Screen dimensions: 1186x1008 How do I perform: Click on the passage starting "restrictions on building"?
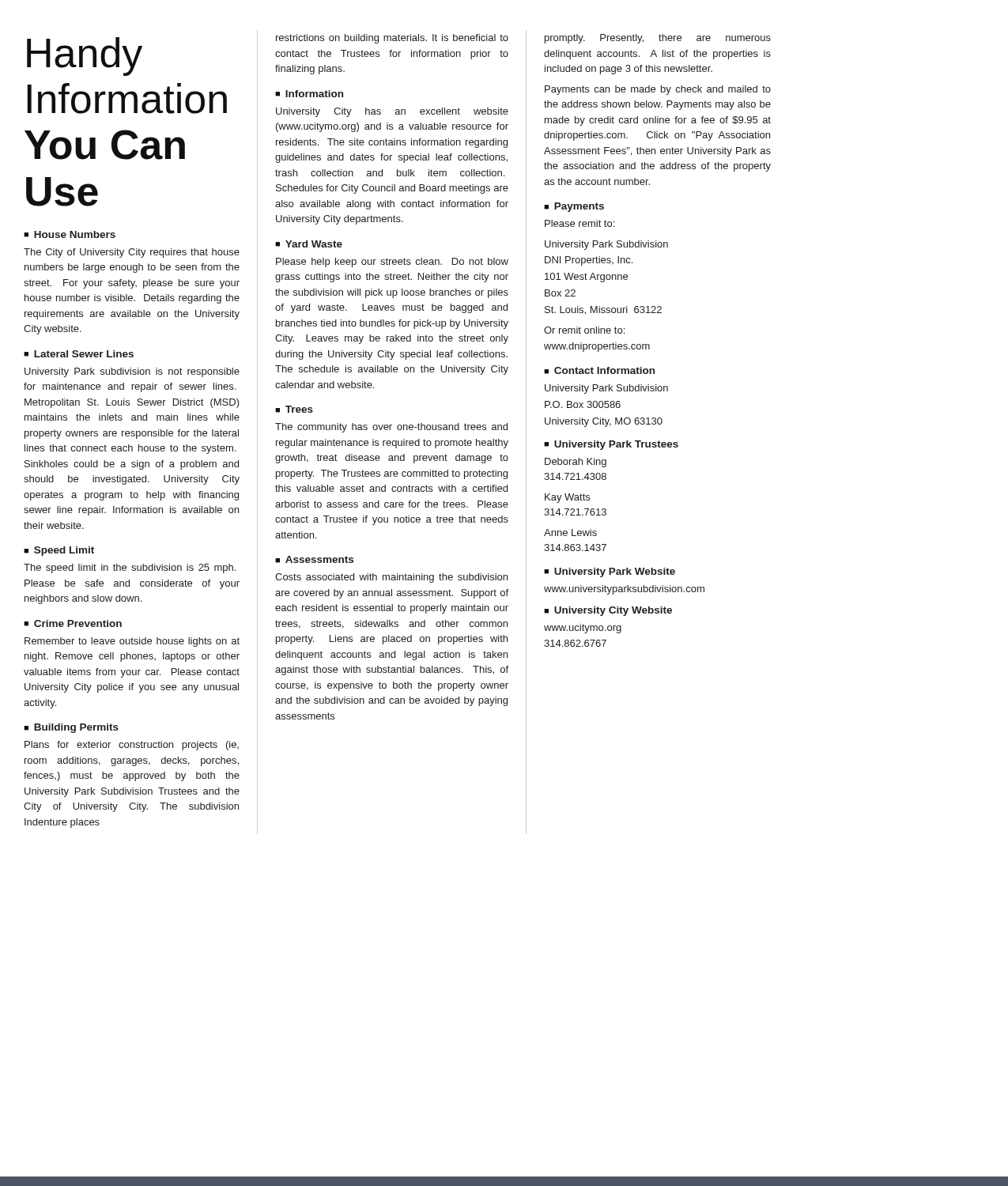click(x=392, y=53)
